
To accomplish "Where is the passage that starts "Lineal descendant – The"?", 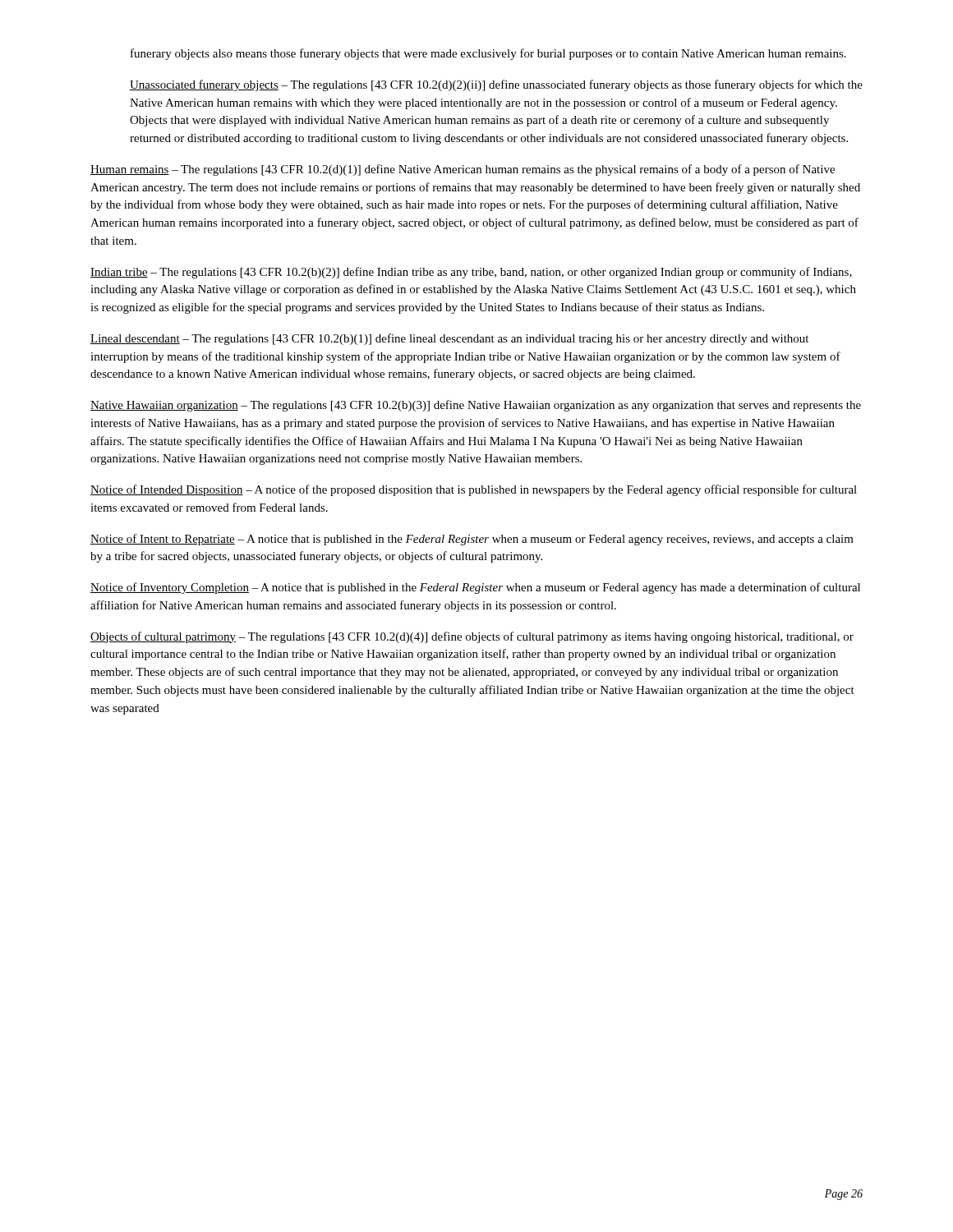I will [x=465, y=356].
